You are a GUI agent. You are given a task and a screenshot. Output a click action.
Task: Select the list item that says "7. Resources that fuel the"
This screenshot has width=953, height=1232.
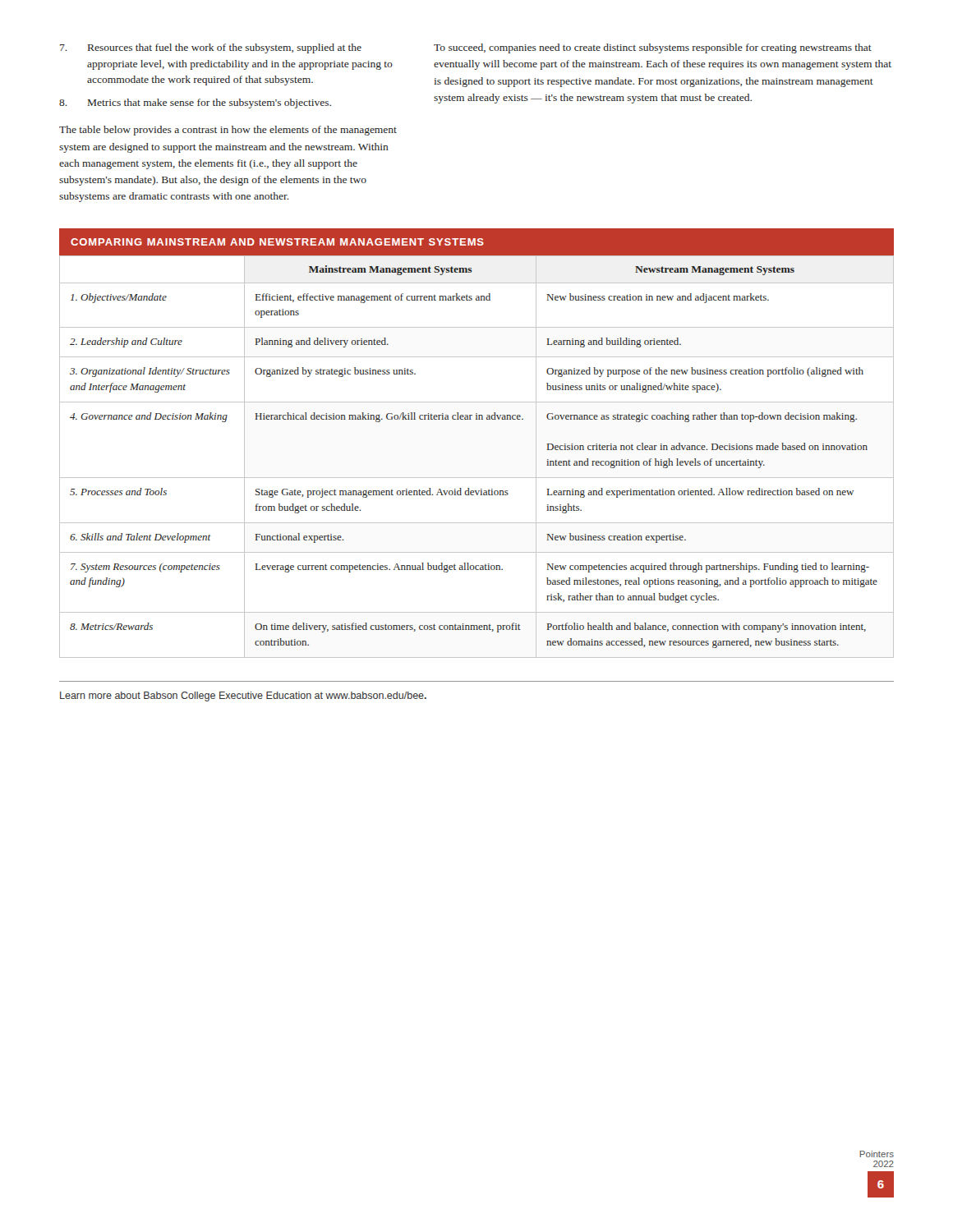tap(232, 64)
